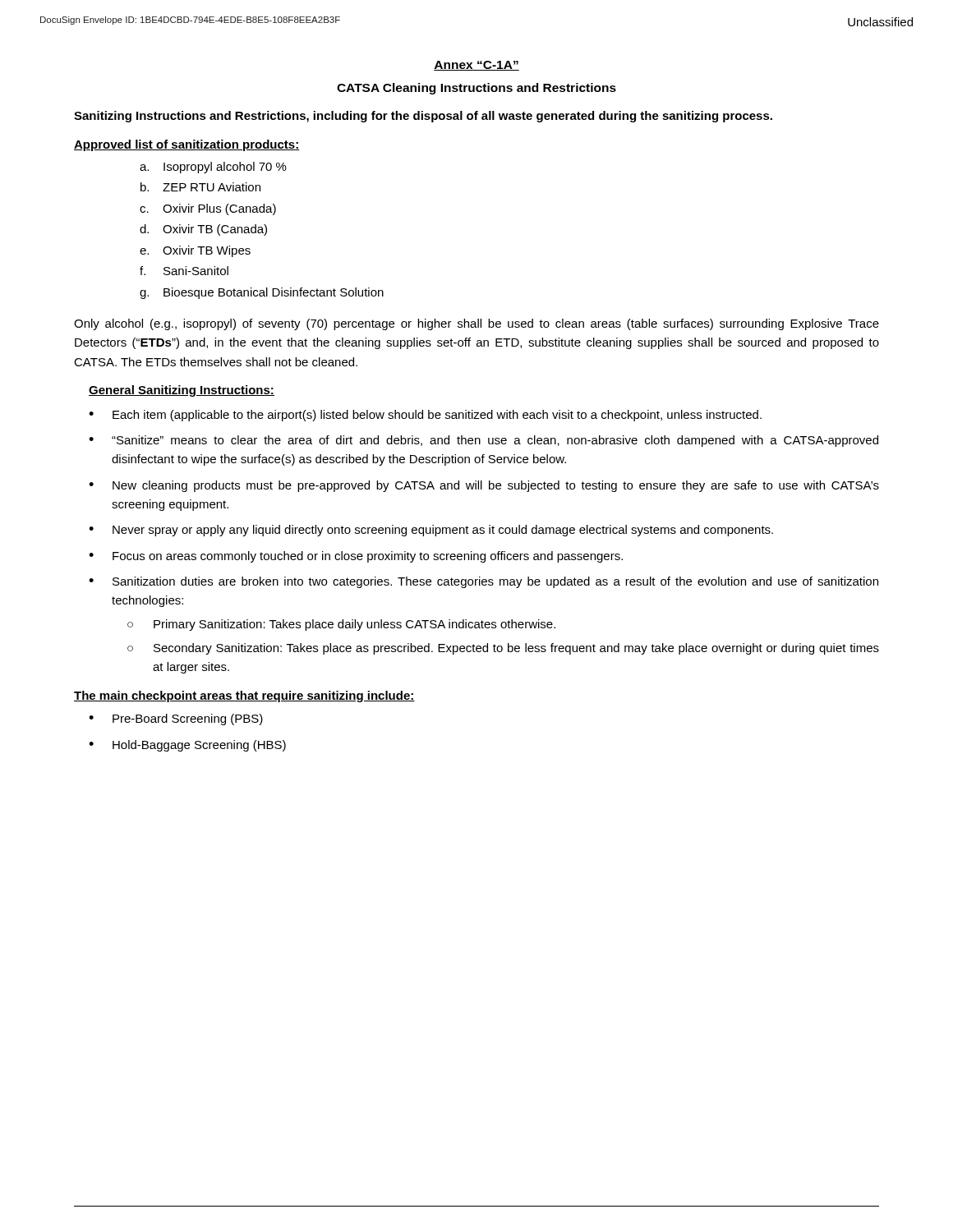Viewport: 953px width, 1232px height.
Task: Locate the text block starting "• Hold-Baggage Screening (HBS)"
Action: click(187, 746)
